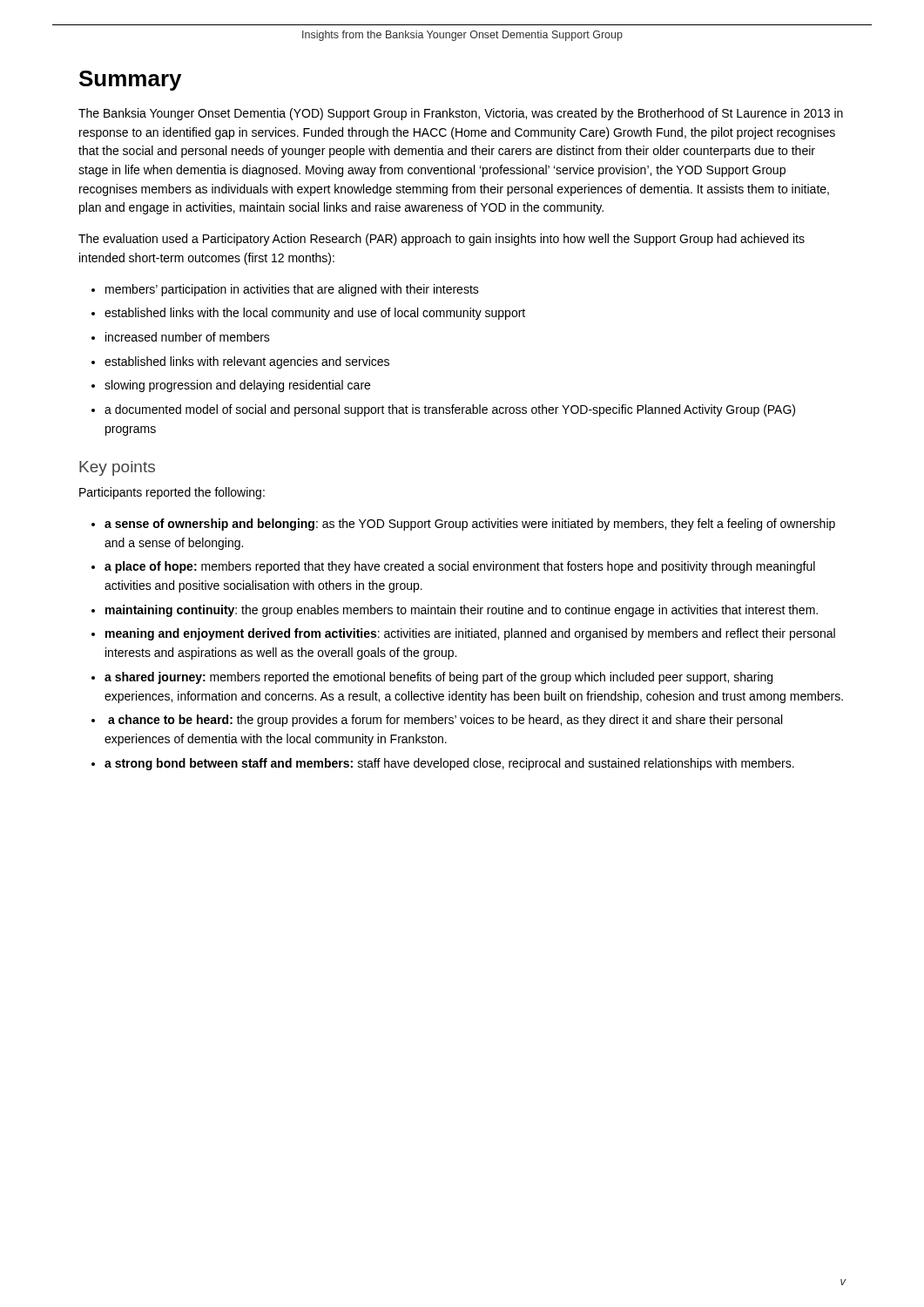Locate the list item that reads "a documented model"
Viewport: 924px width, 1307px height.
coord(450,419)
